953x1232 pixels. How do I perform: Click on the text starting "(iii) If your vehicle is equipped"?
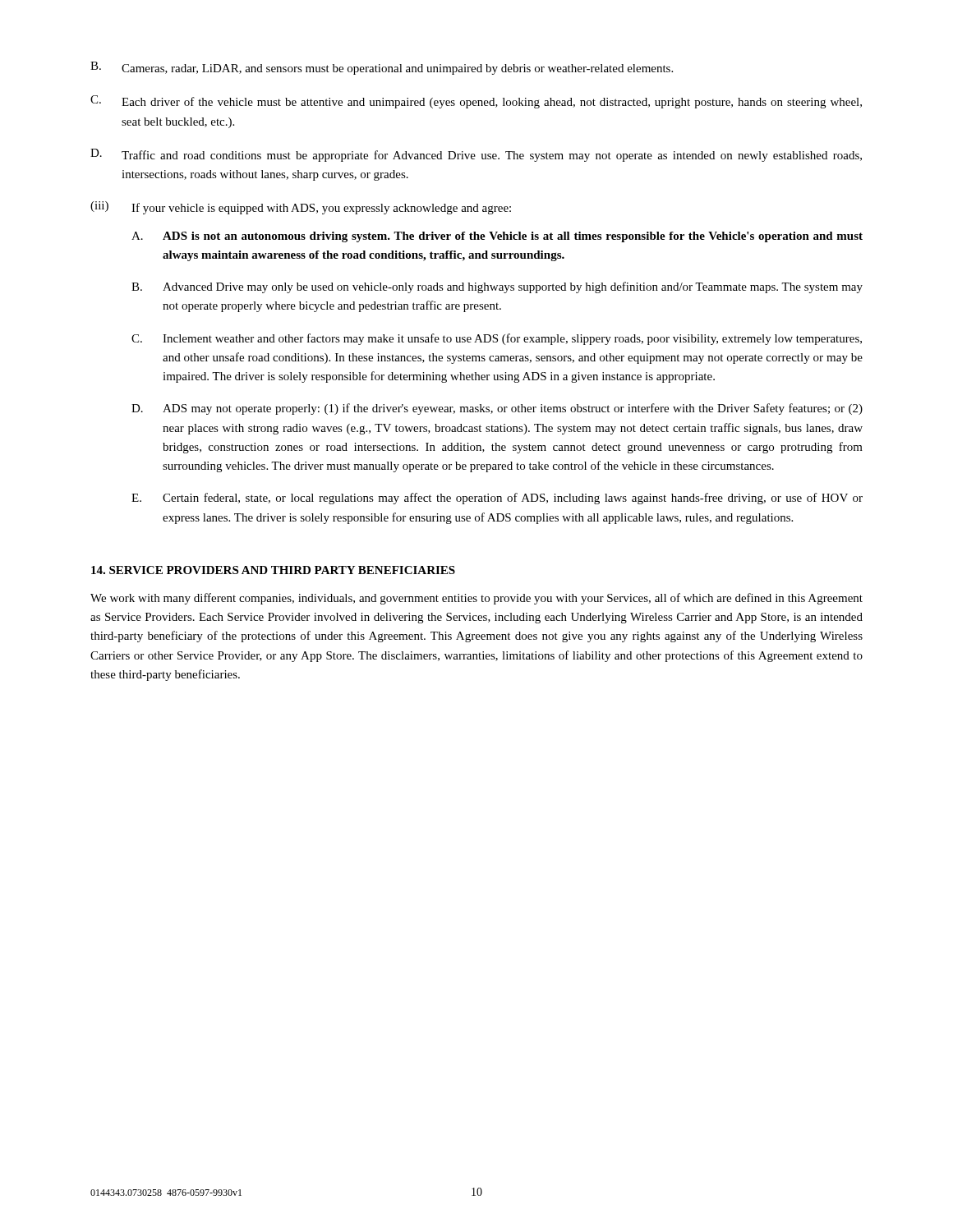476,370
